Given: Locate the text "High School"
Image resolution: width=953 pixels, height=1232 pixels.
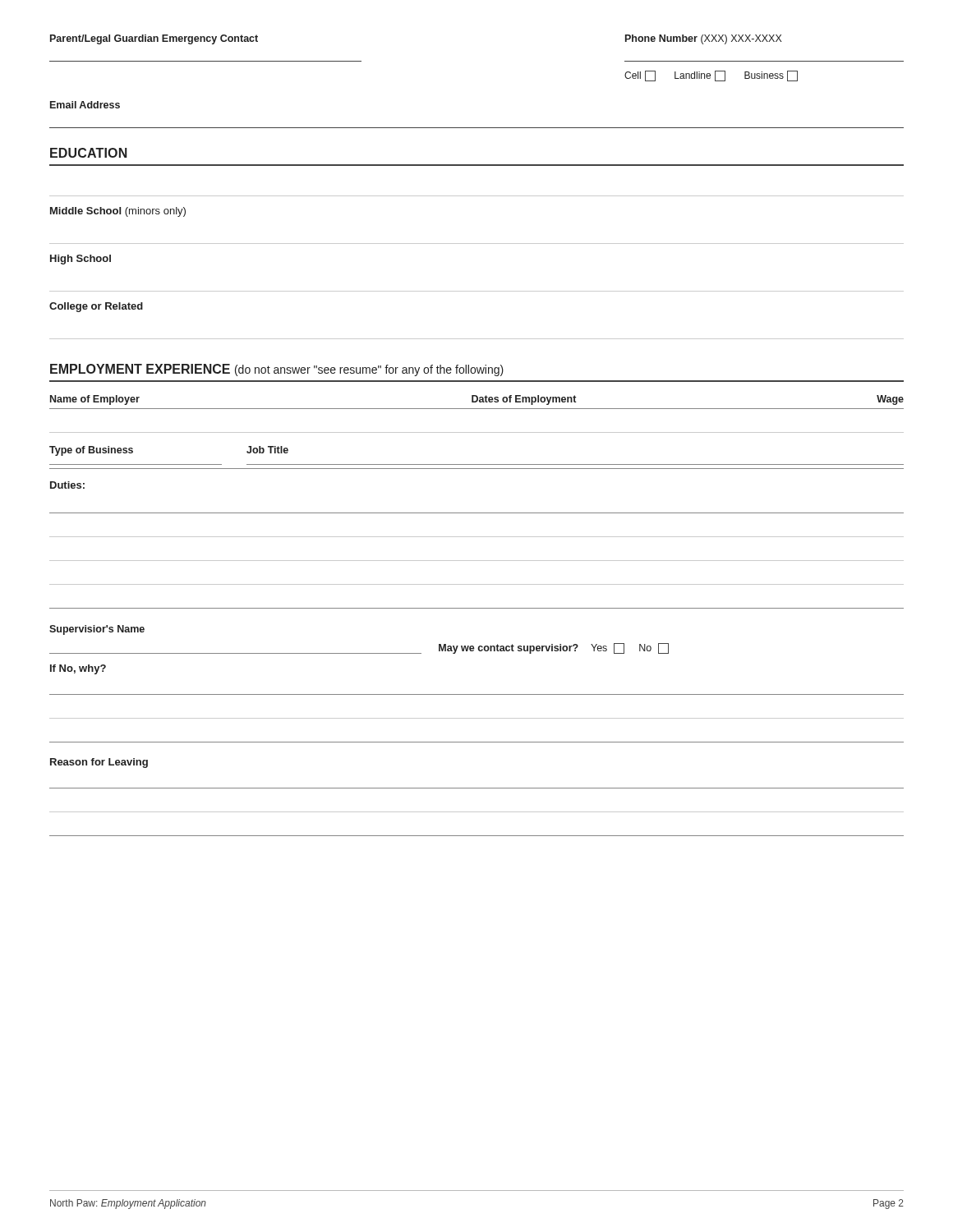Looking at the screenshot, I should [81, 260].
